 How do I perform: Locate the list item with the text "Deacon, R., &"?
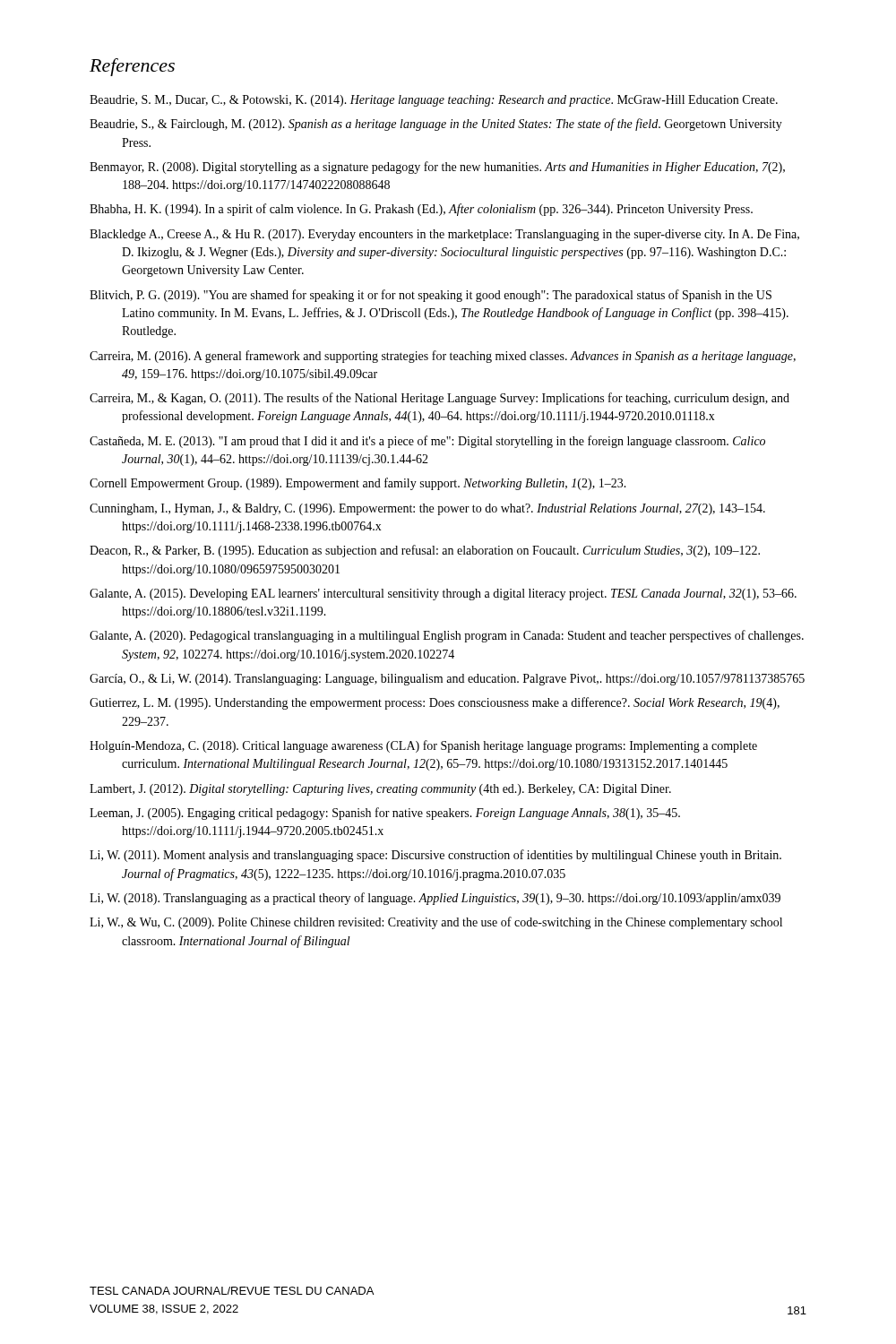coord(425,560)
